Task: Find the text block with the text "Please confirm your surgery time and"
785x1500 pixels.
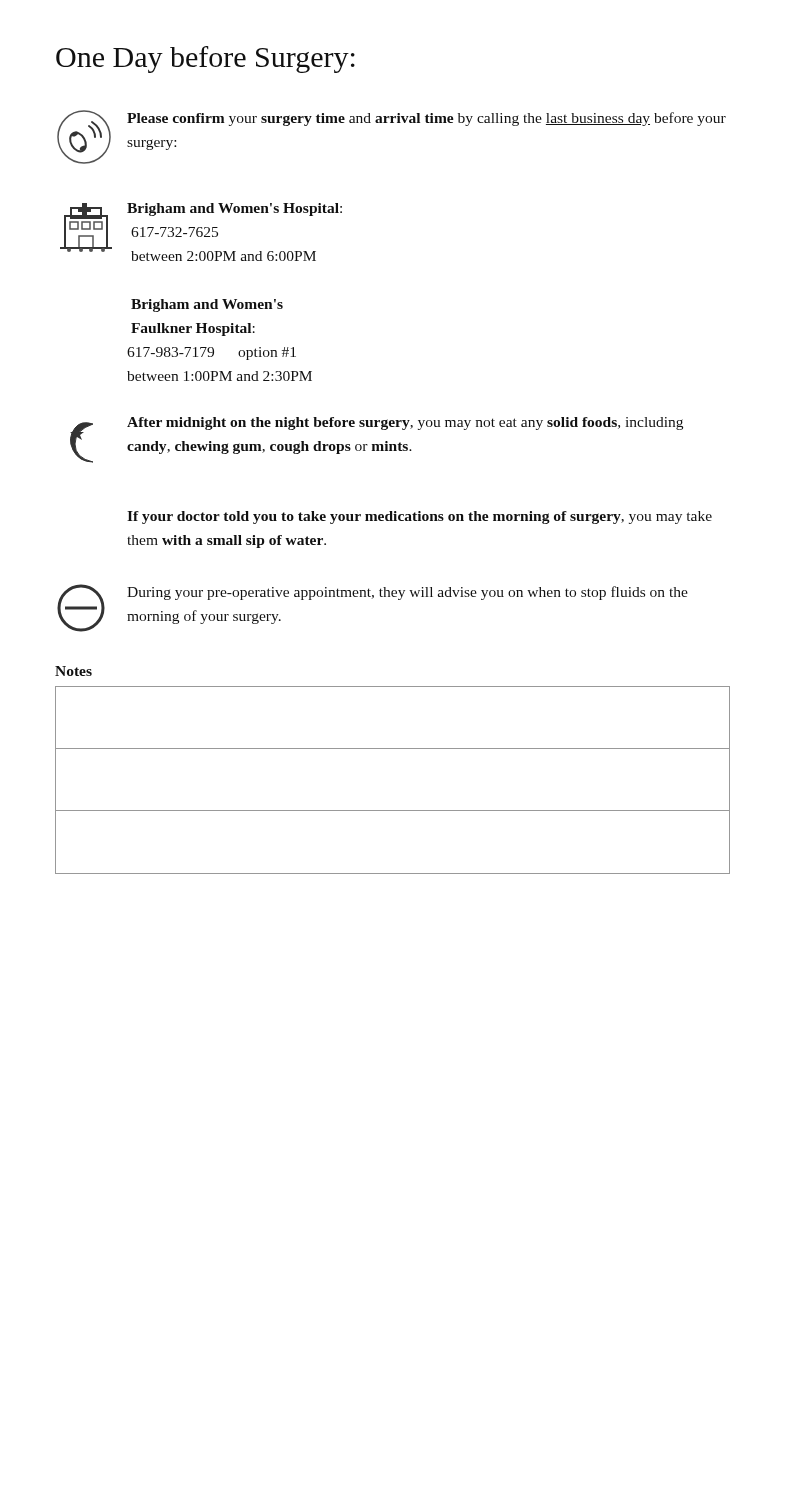Action: click(x=392, y=136)
